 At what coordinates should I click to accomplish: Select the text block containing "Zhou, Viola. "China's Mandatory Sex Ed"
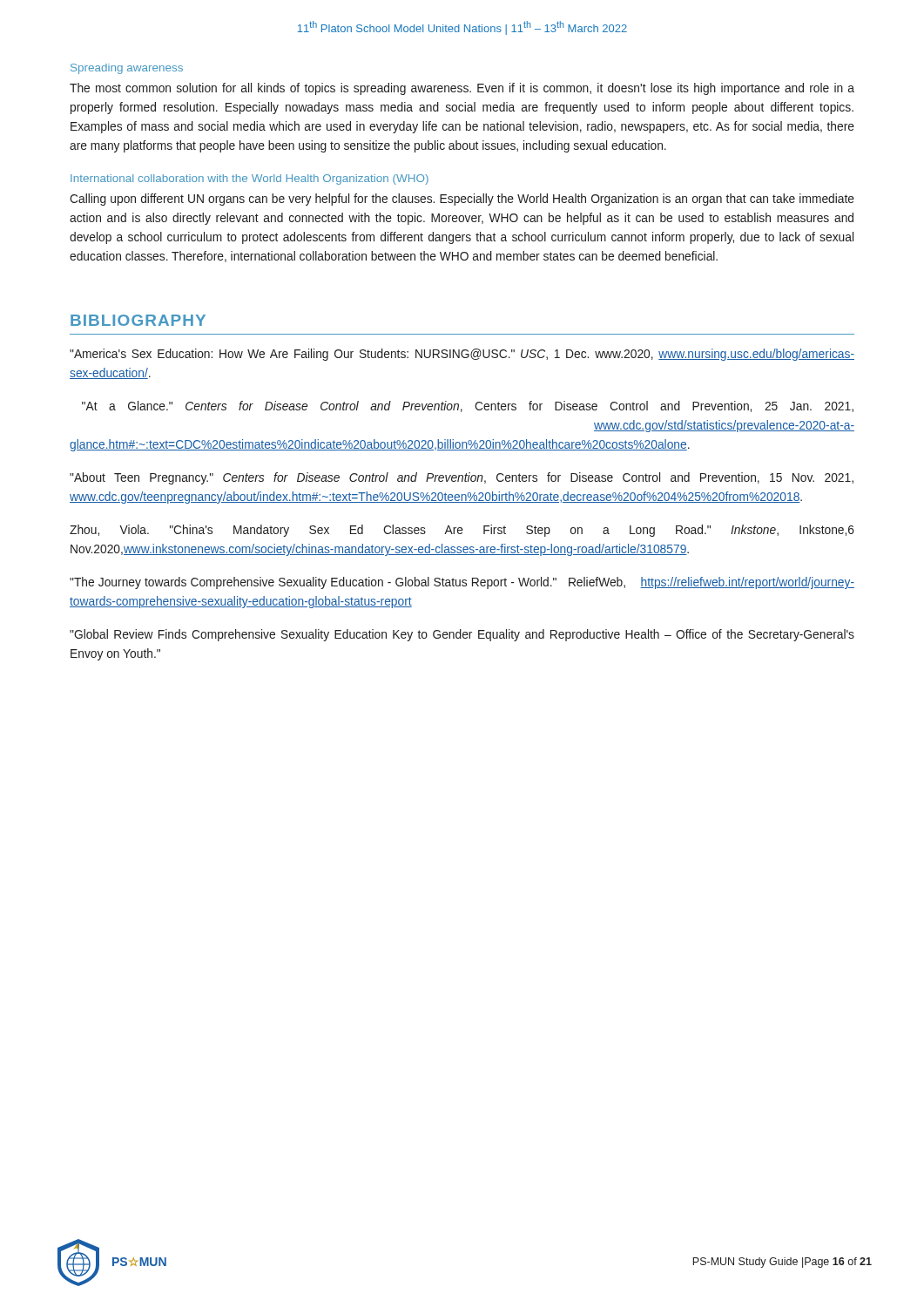point(462,540)
